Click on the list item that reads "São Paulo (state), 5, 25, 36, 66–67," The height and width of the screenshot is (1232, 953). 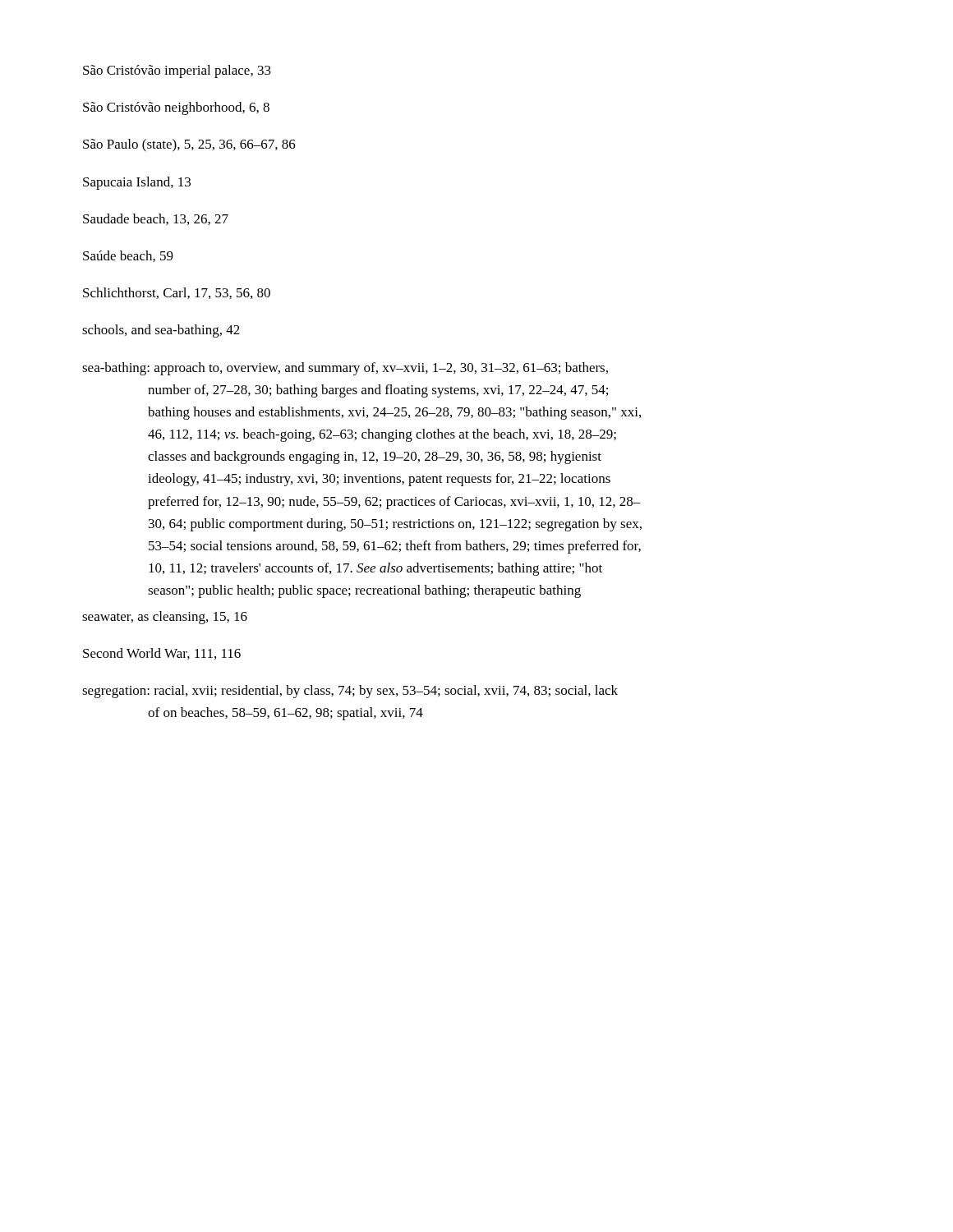189,144
